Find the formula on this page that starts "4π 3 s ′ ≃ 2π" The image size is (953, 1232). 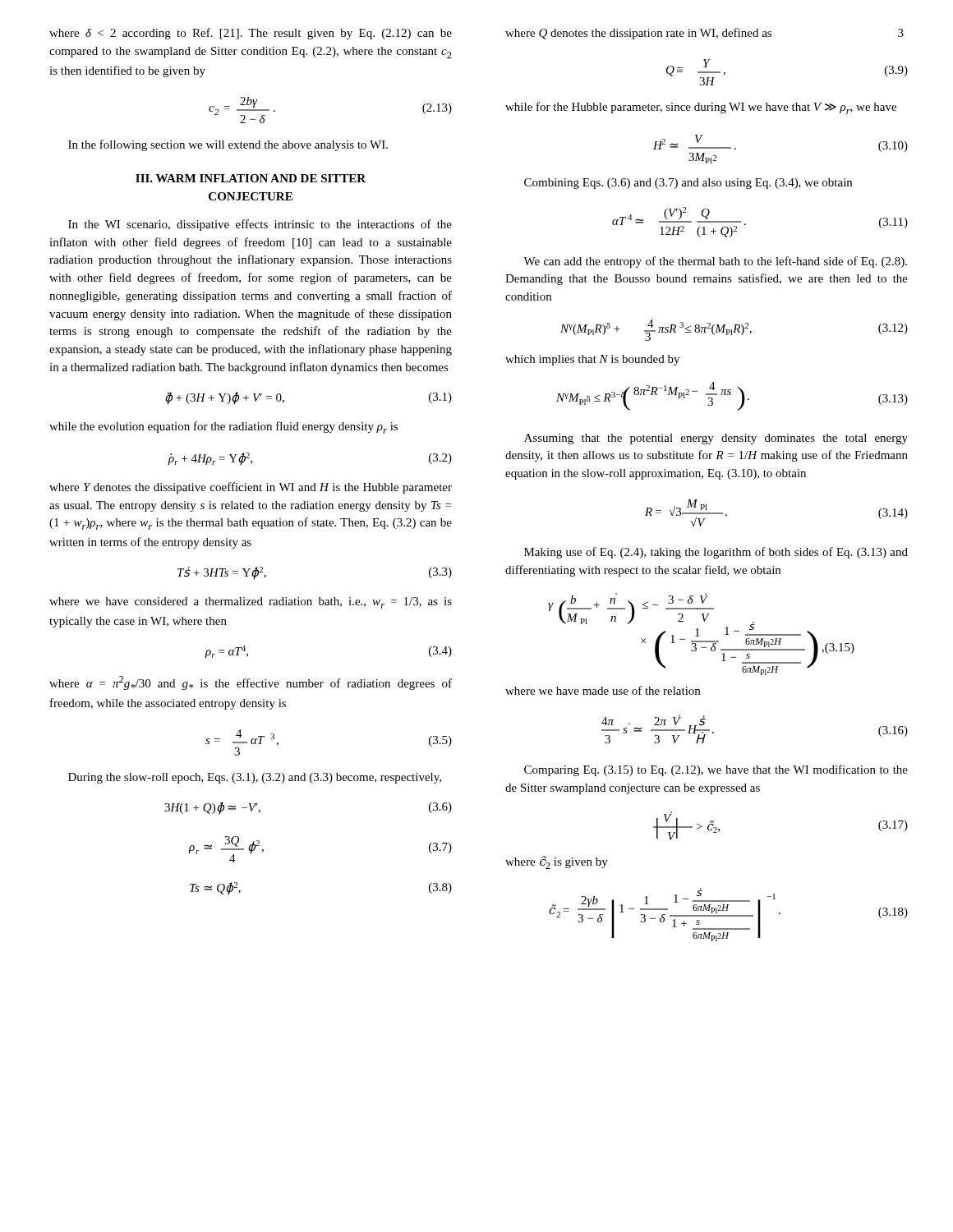[x=668, y=730]
